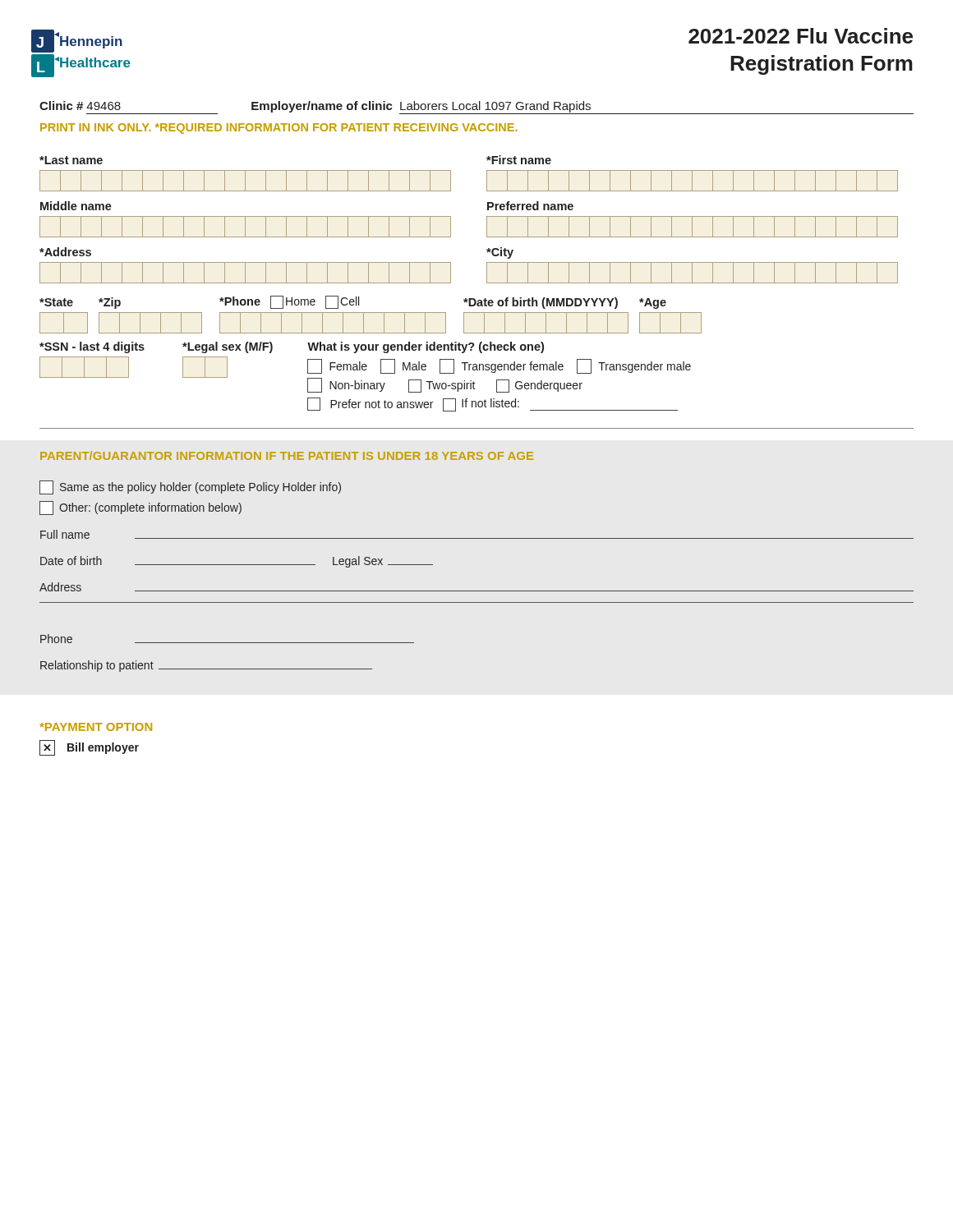This screenshot has width=953, height=1232.
Task: Click the logo
Action: tap(112, 51)
